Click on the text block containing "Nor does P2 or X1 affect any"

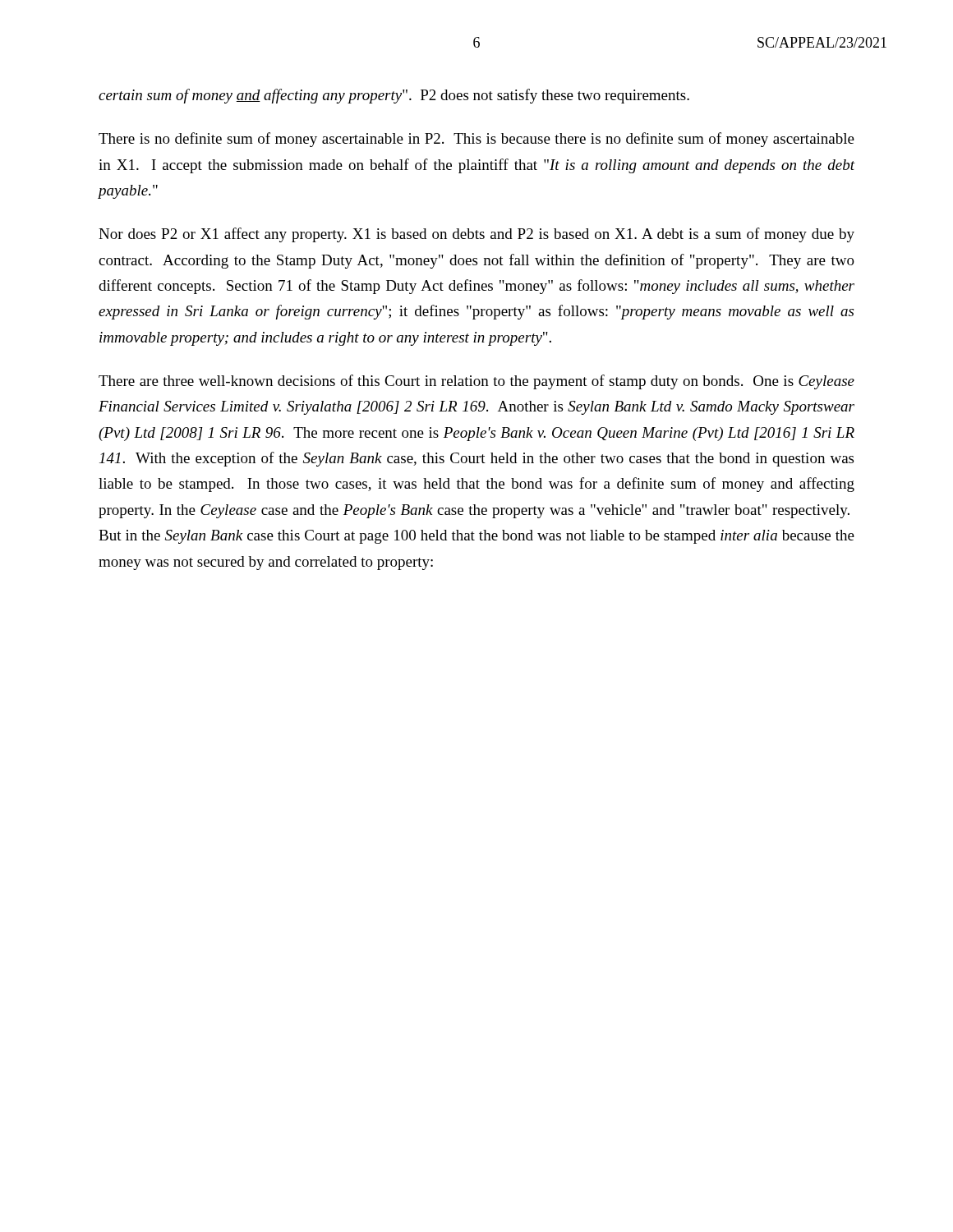[x=476, y=285]
